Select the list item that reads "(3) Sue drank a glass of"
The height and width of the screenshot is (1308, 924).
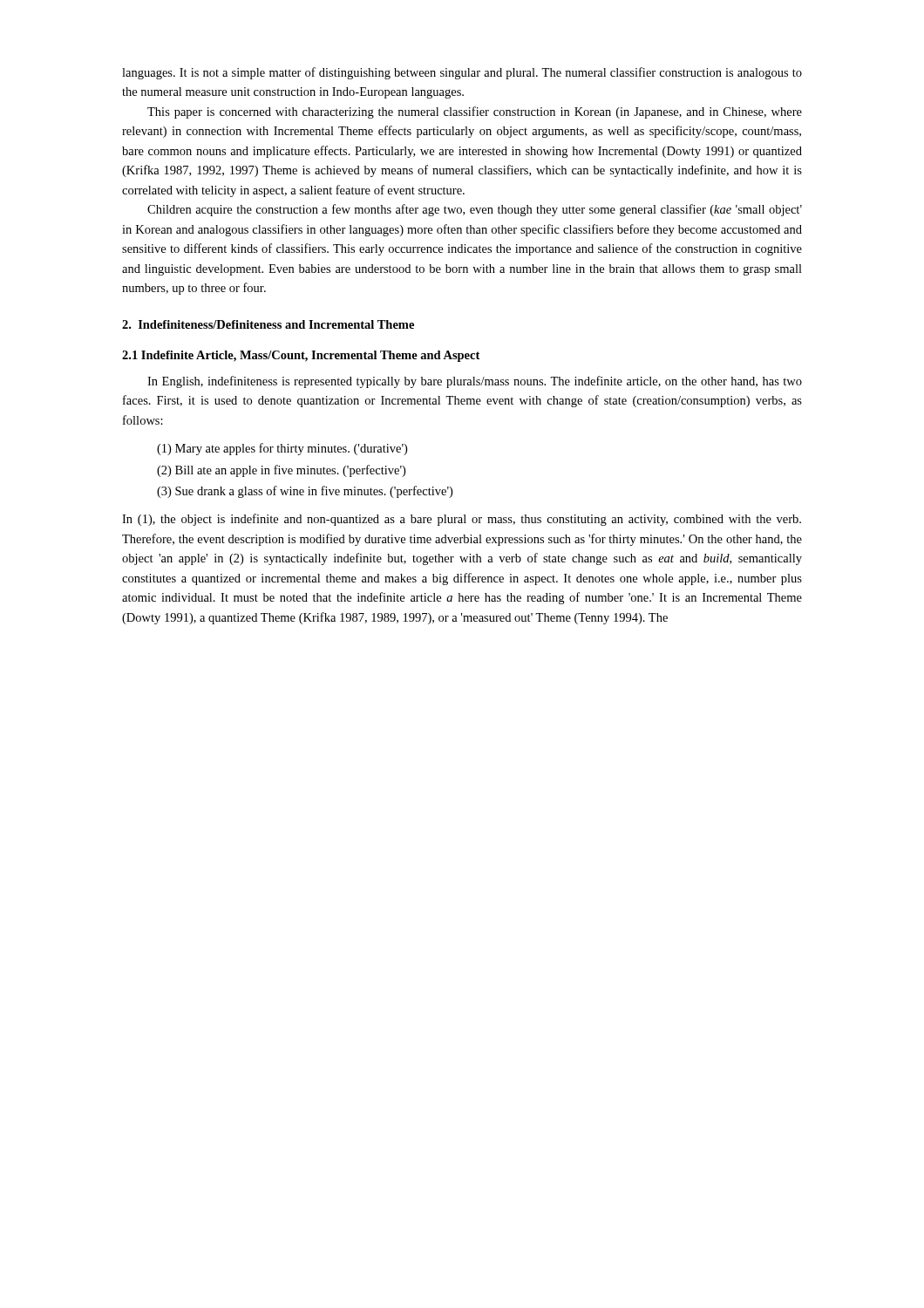coord(305,491)
